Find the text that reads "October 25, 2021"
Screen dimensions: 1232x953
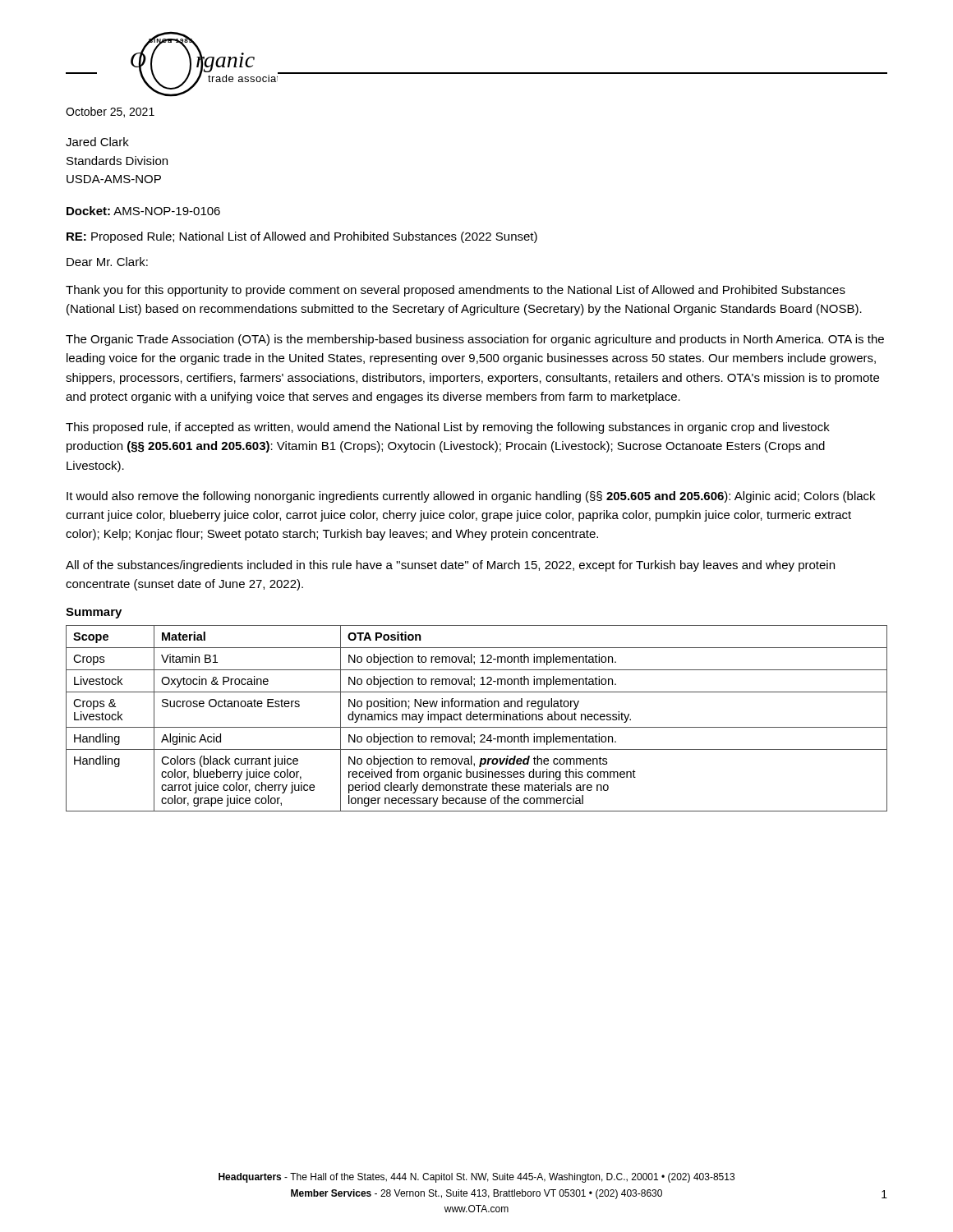point(110,112)
